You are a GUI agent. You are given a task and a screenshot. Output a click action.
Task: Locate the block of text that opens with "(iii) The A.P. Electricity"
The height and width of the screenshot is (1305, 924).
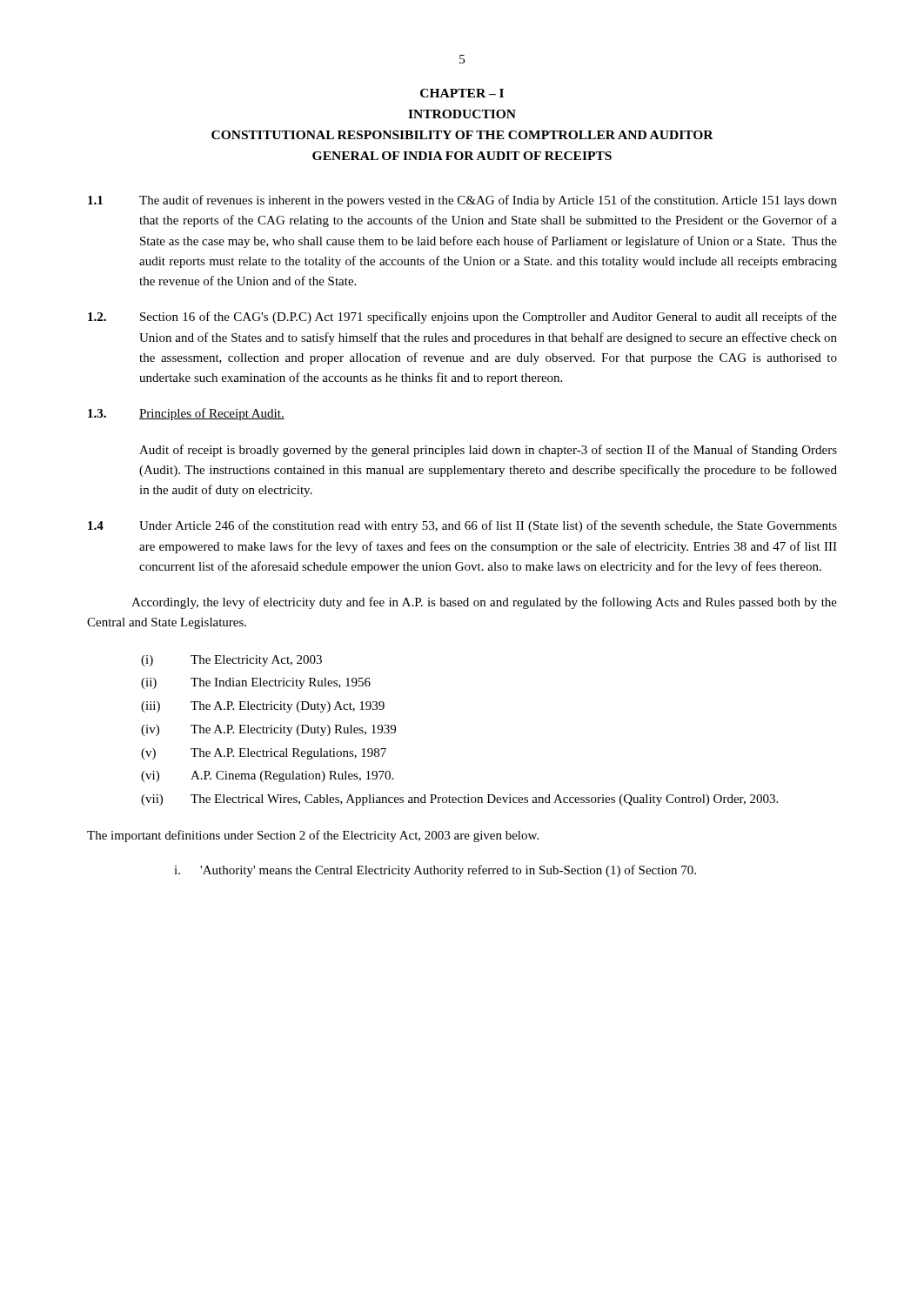[263, 707]
